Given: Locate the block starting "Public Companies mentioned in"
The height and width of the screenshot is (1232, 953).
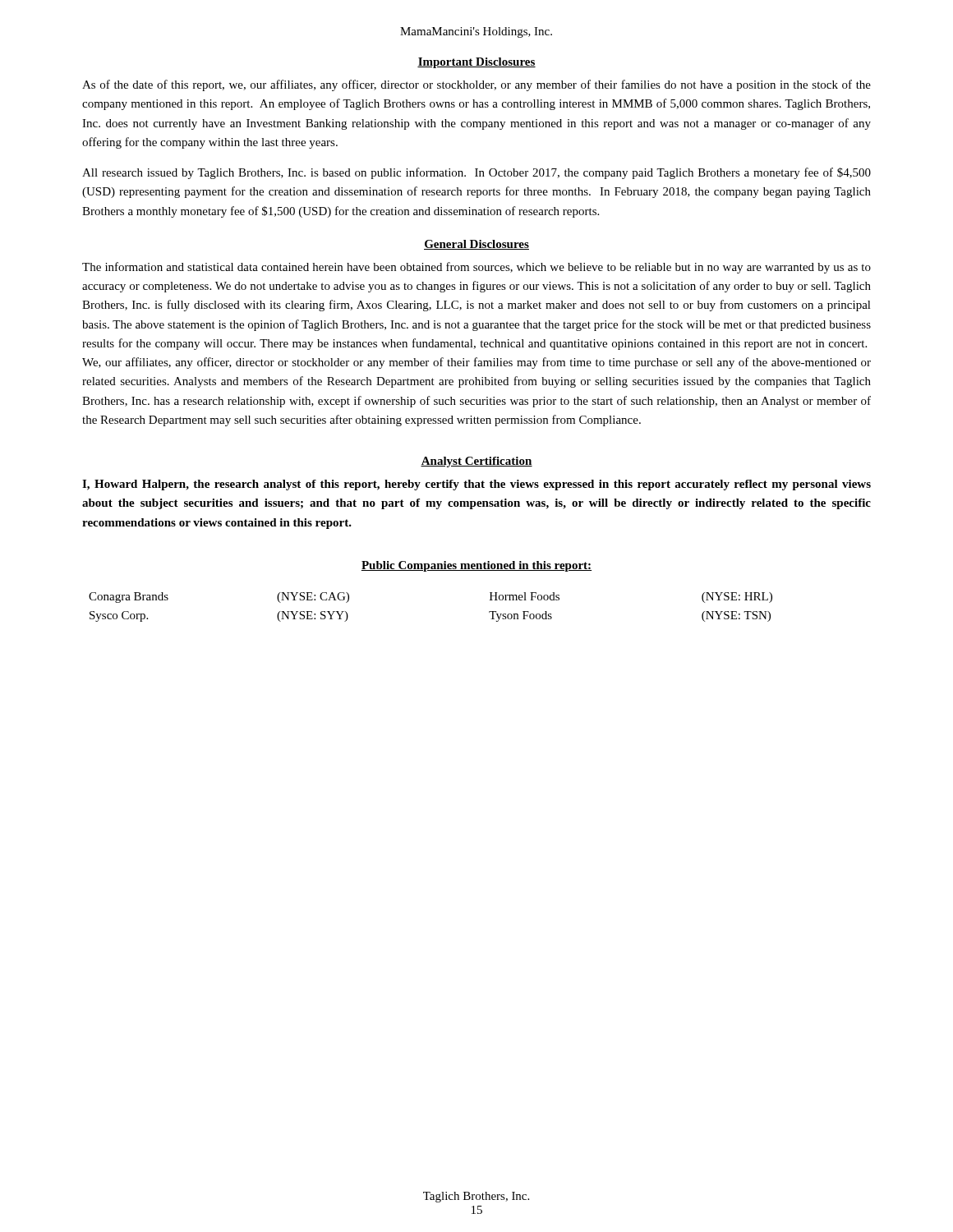Looking at the screenshot, I should (x=476, y=565).
